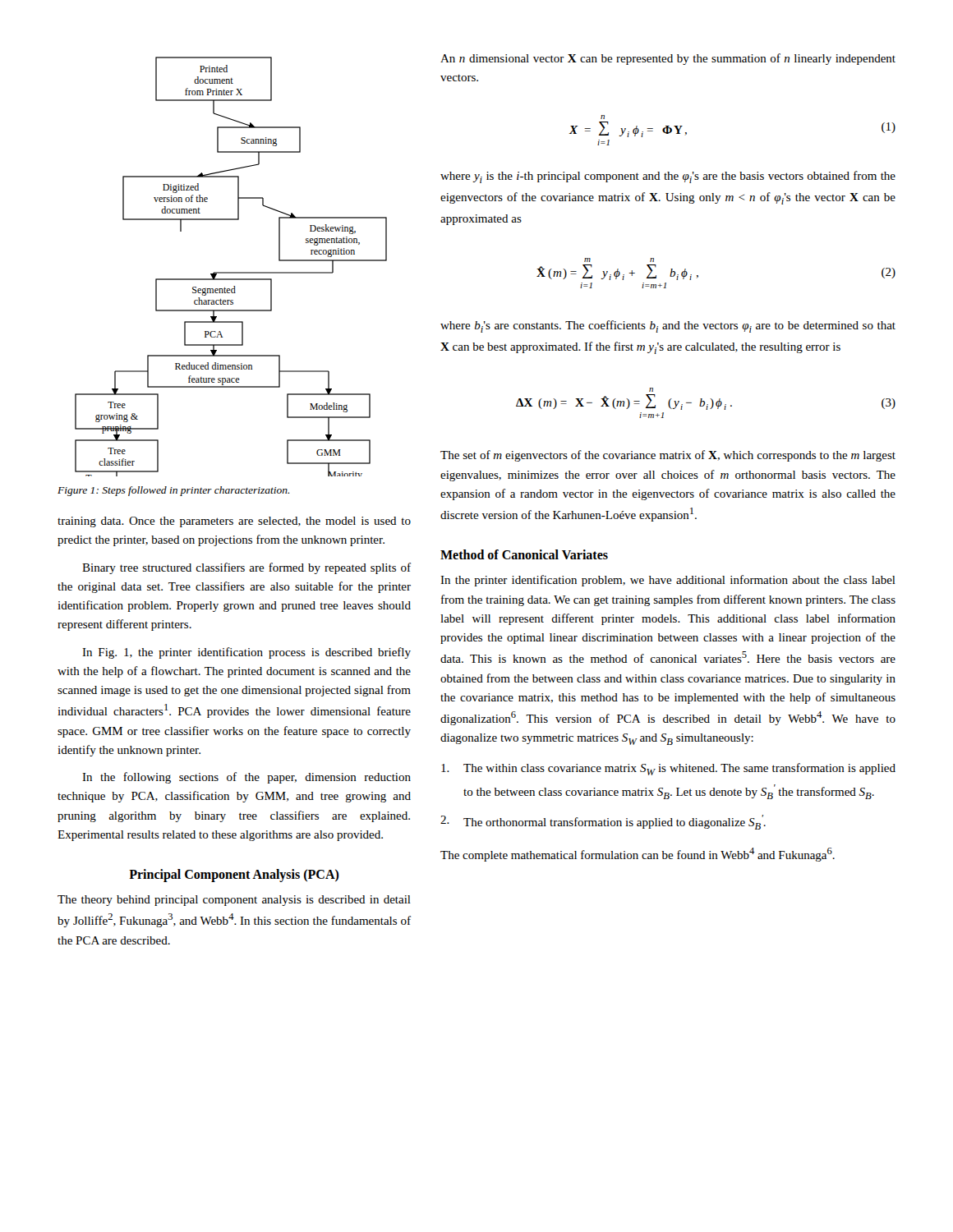
Task: Find the passage starting "where yi is the i-th principal"
Action: tap(668, 198)
